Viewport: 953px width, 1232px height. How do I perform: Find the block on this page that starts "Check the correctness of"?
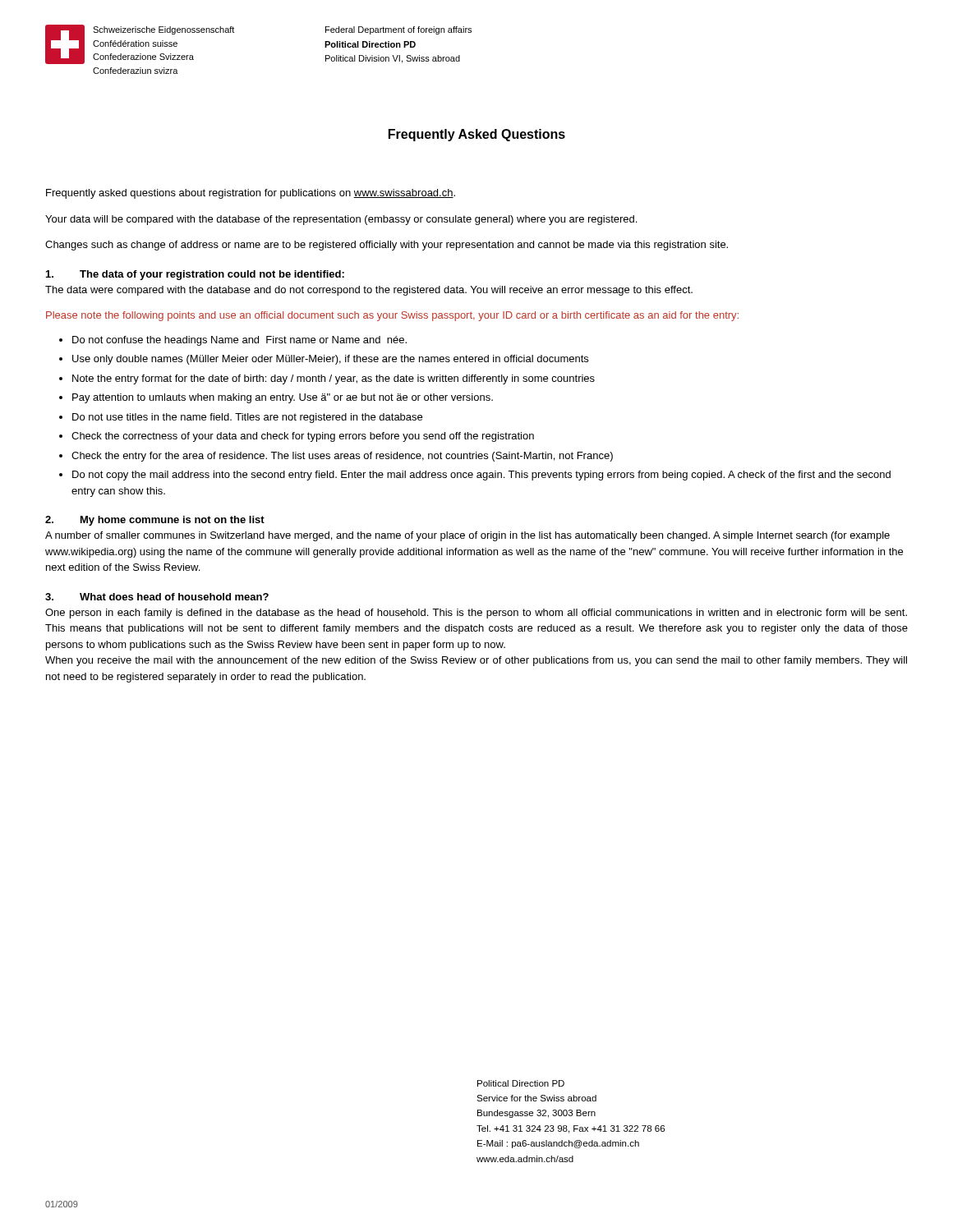[303, 436]
